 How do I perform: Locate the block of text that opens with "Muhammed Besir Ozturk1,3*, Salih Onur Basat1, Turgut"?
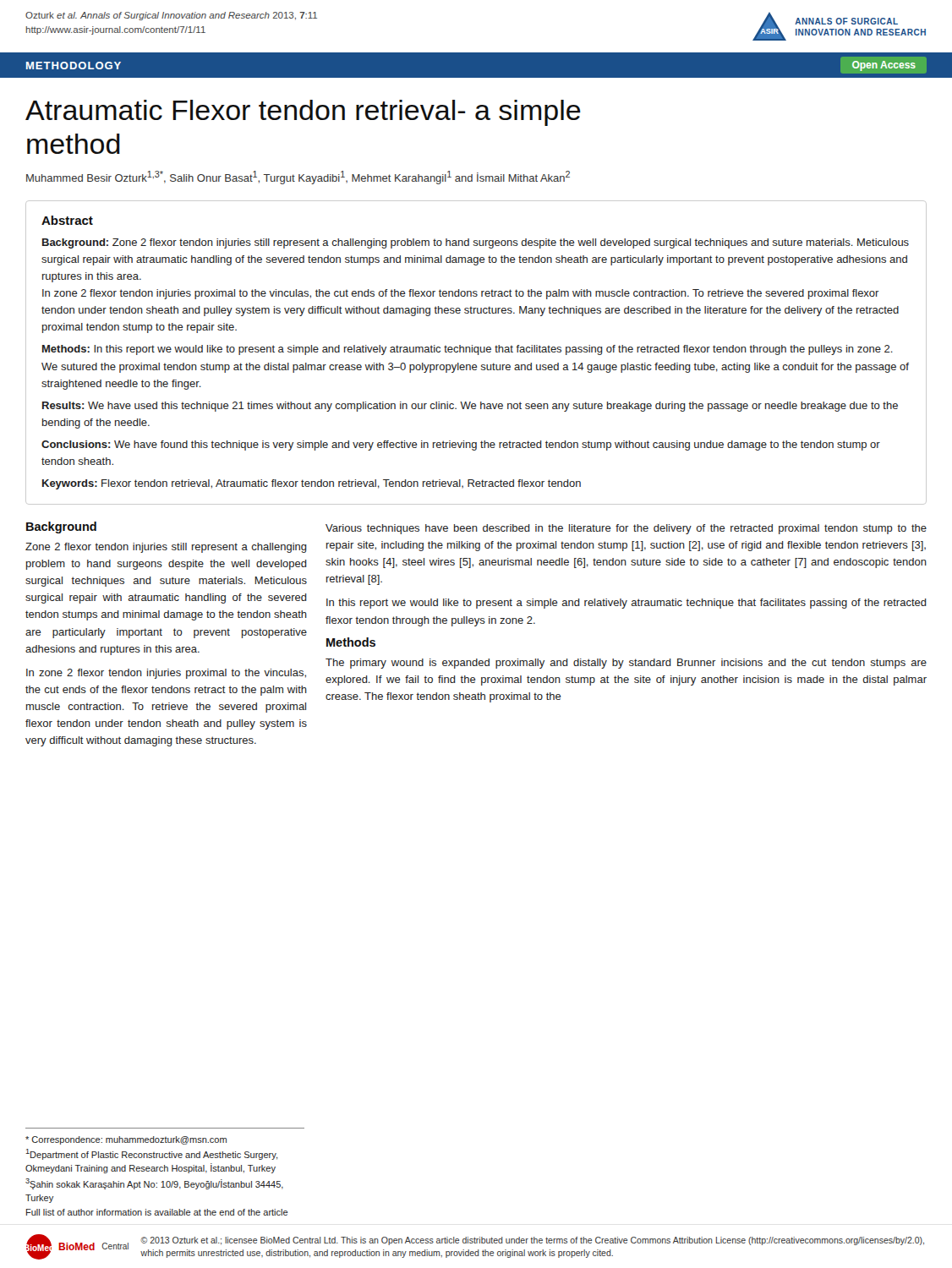(298, 177)
